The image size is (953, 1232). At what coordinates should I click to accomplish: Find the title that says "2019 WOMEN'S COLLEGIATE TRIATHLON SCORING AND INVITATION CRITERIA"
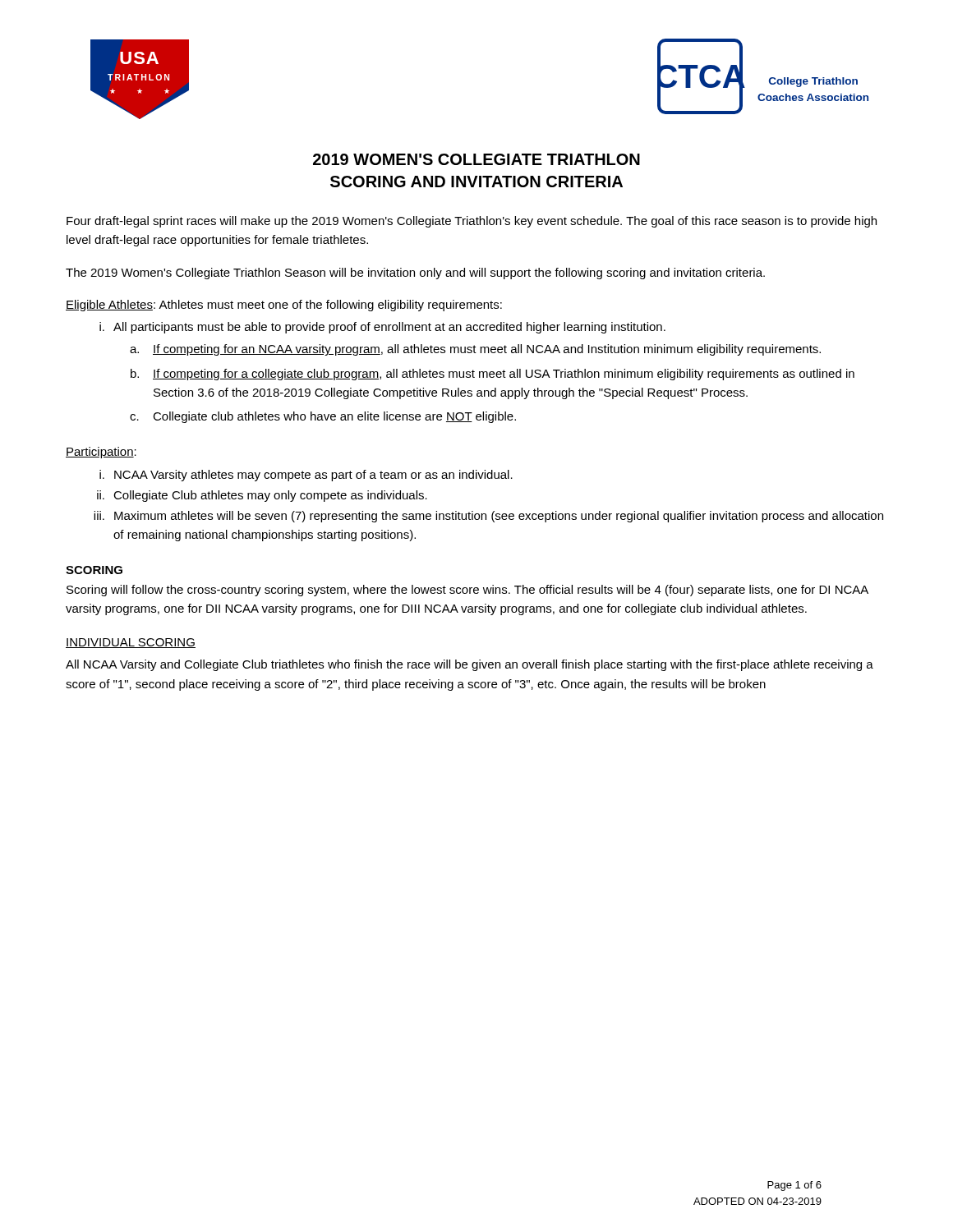(x=476, y=171)
